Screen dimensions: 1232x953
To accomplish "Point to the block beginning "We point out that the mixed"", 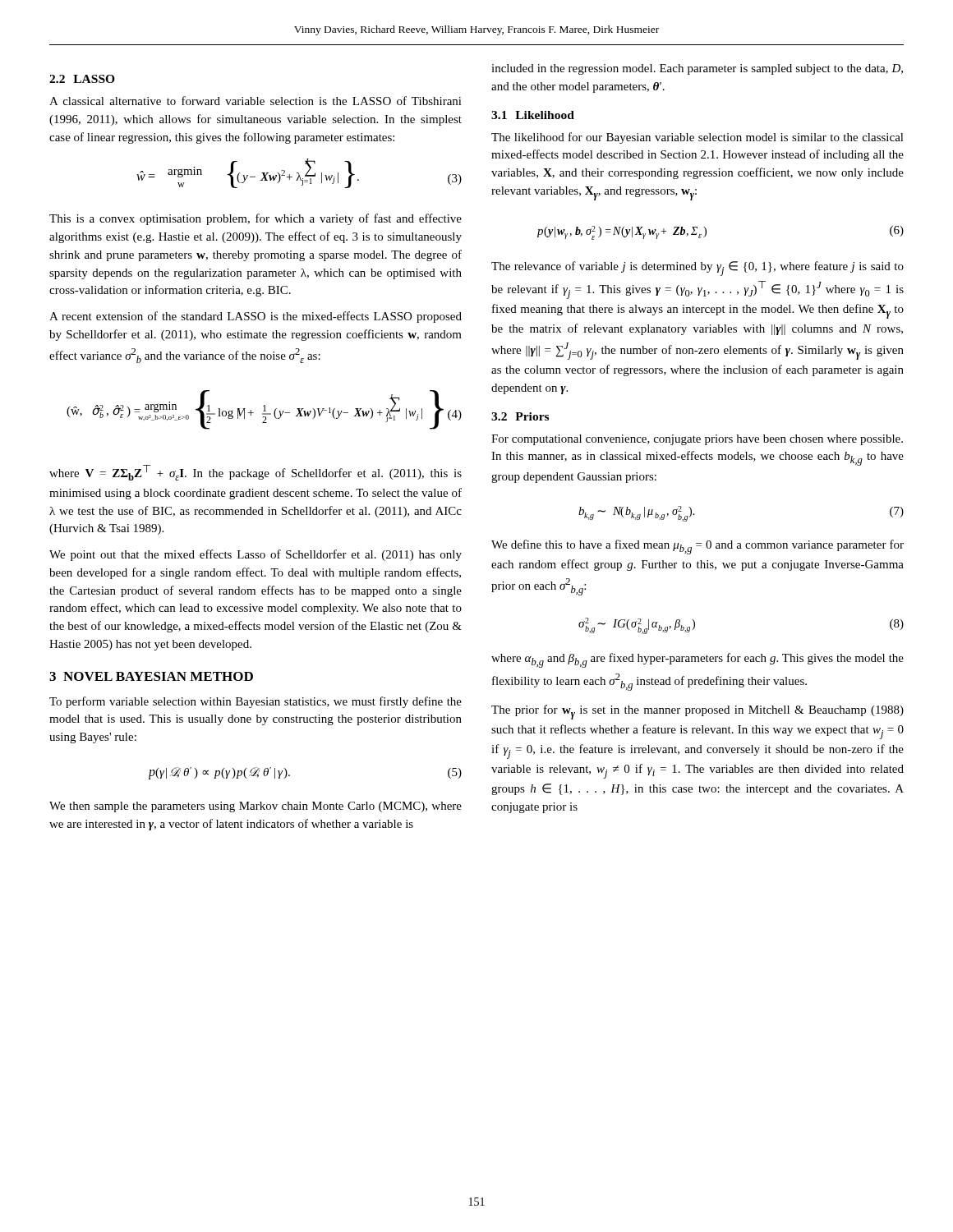I will click(255, 600).
